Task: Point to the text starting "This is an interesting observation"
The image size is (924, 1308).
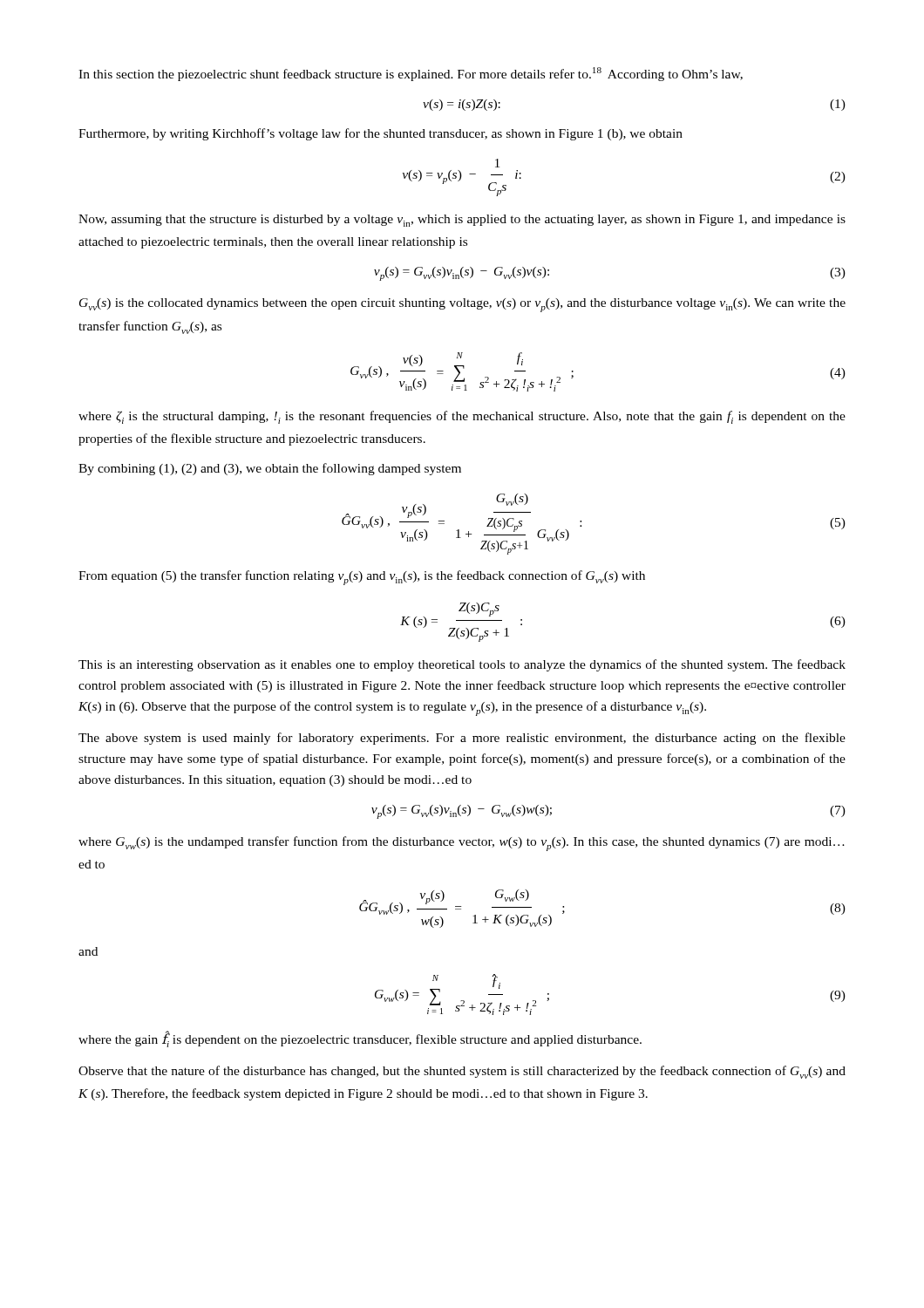Action: (462, 686)
